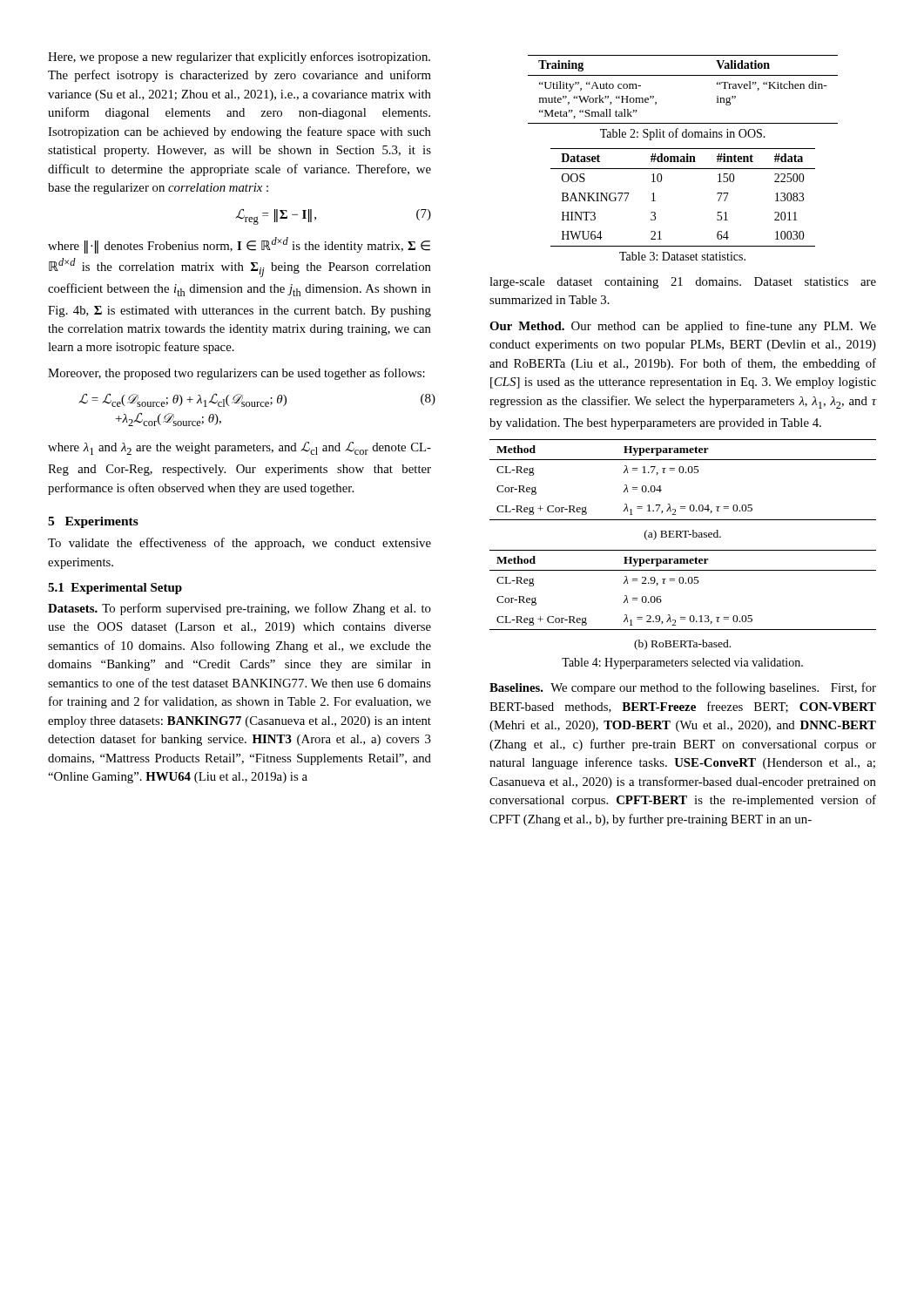
Task: Locate the block starting "5.1 Experimental Setup"
Action: click(x=115, y=587)
